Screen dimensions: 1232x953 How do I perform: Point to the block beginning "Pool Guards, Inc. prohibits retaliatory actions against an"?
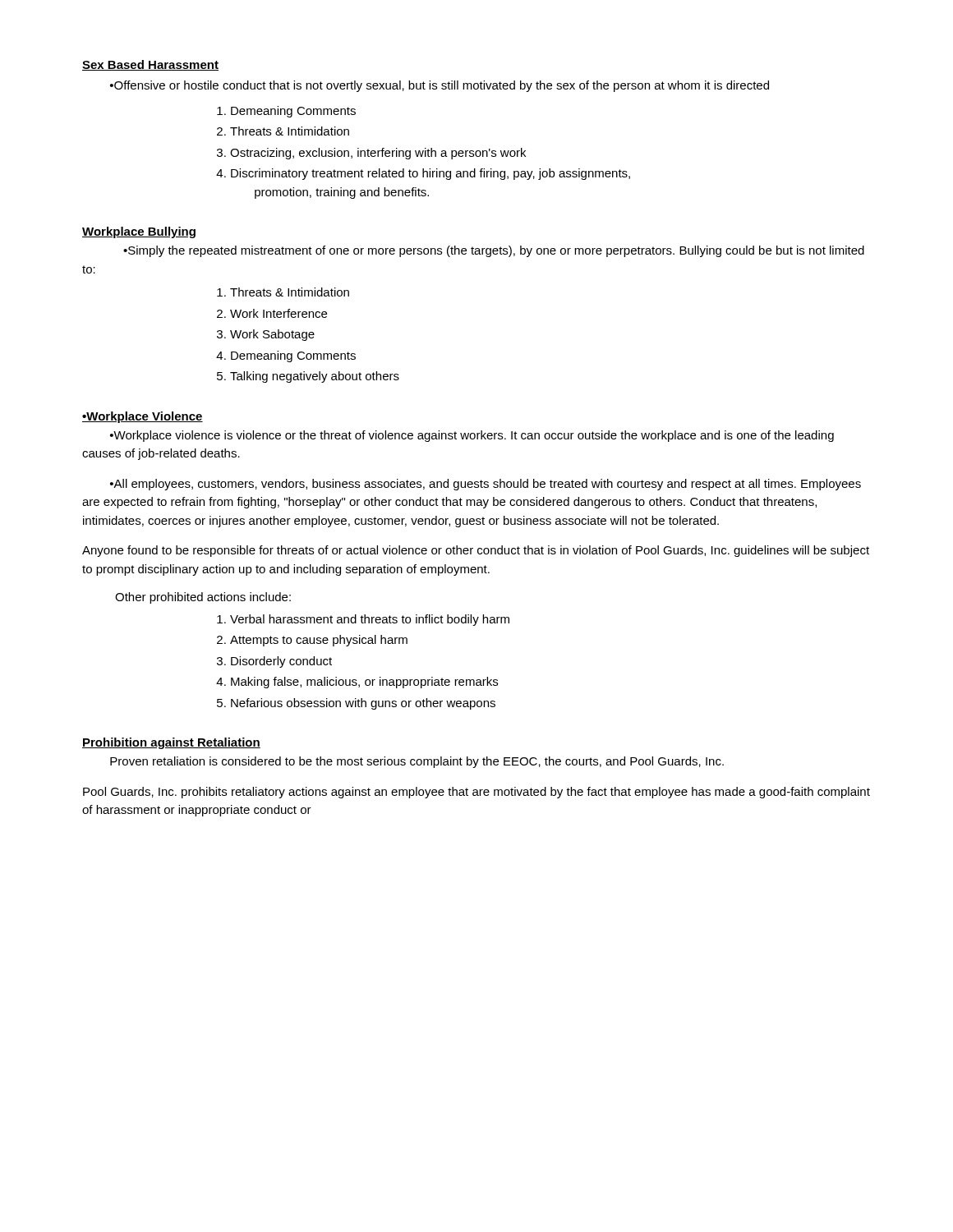[476, 800]
